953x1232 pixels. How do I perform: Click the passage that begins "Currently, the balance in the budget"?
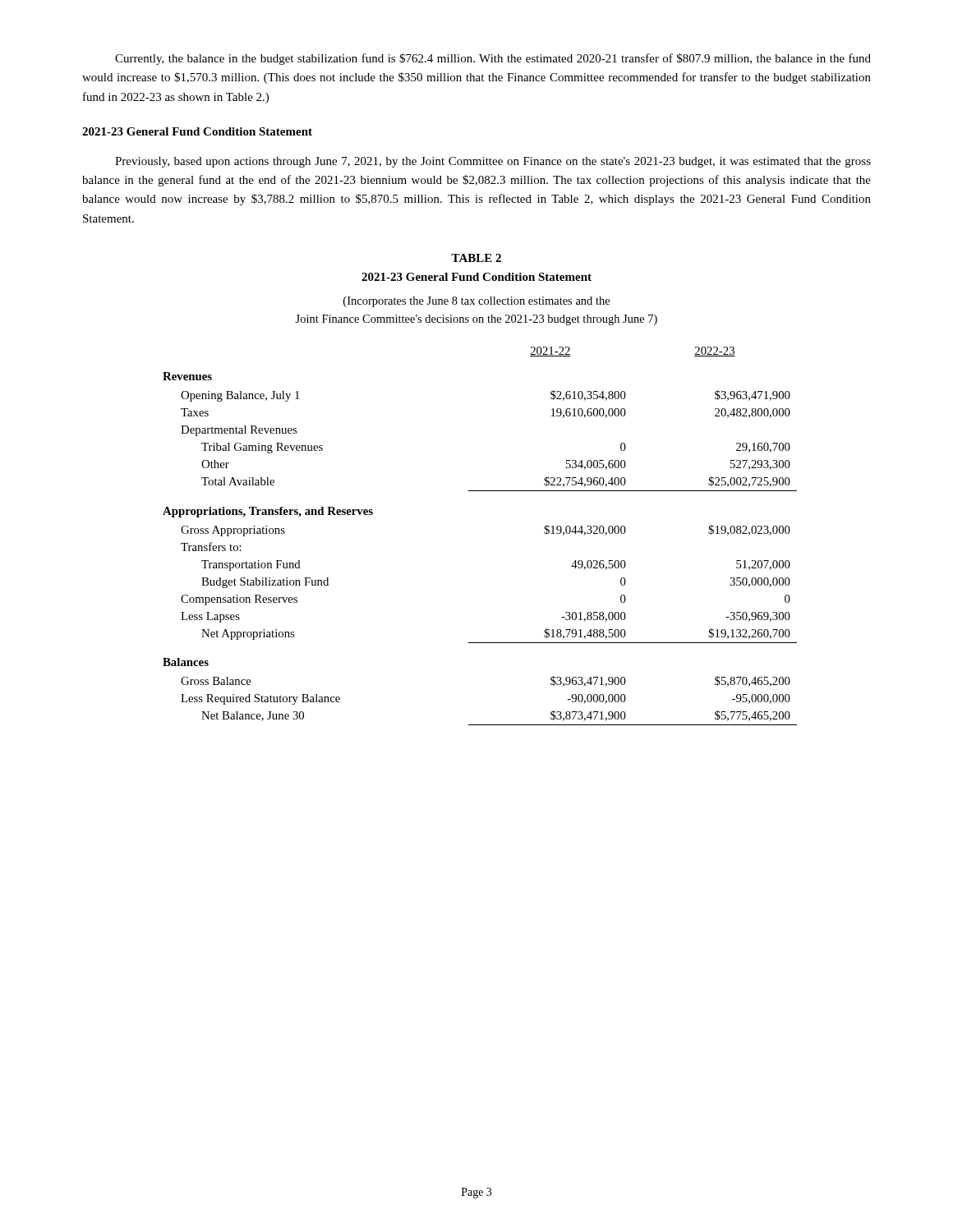pos(476,78)
